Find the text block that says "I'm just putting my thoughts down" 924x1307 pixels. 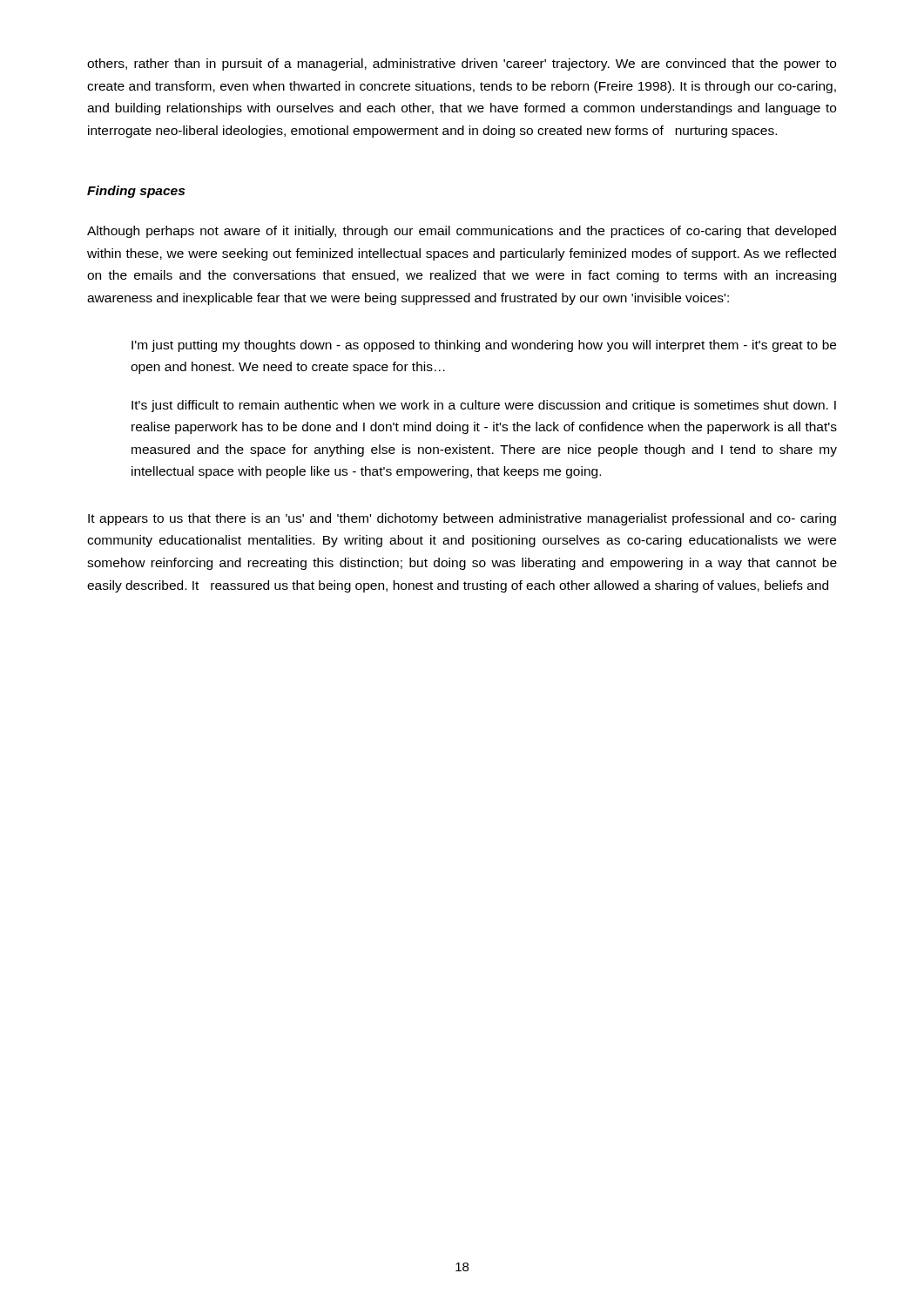[x=484, y=355]
